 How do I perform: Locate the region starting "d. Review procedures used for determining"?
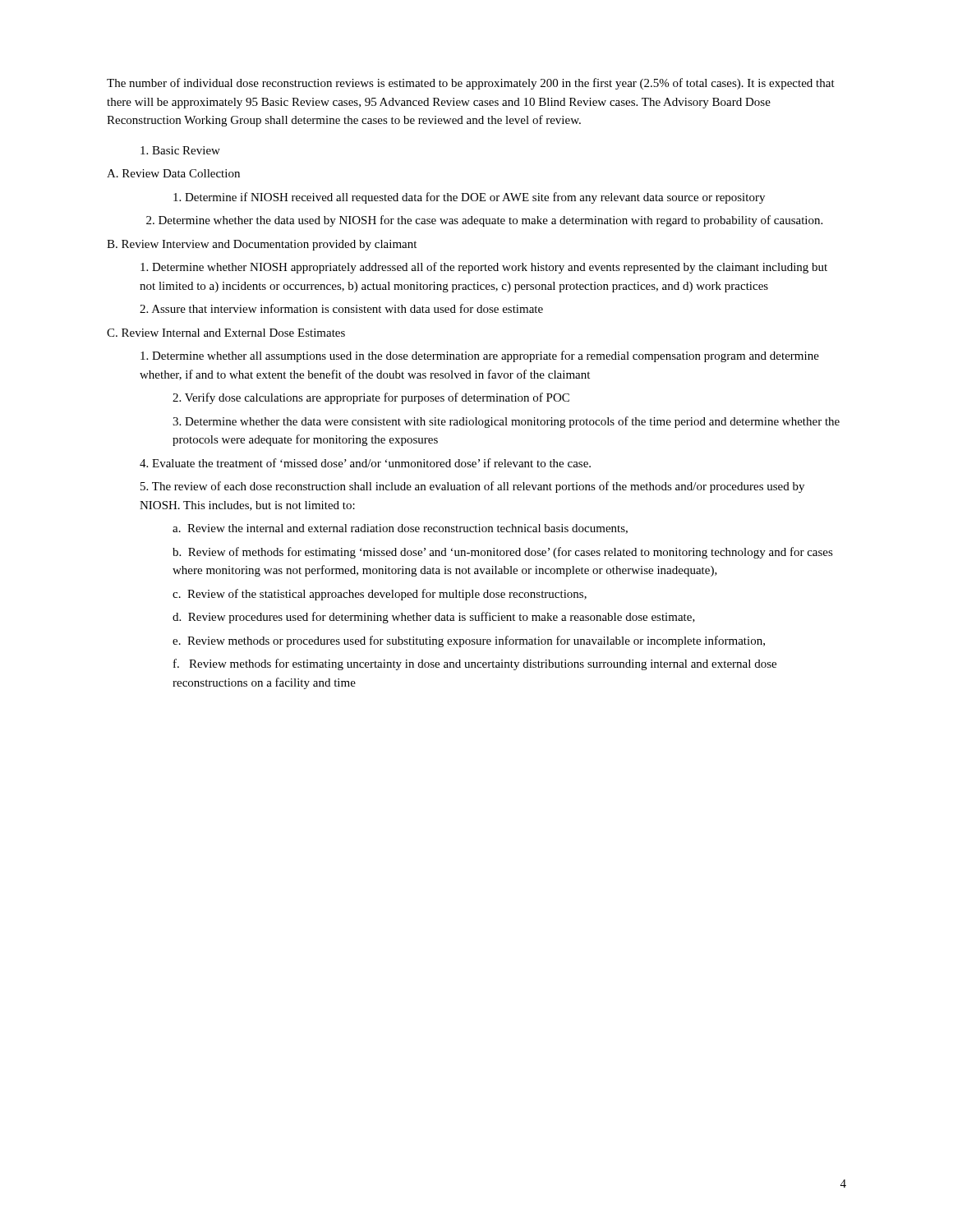pos(434,617)
